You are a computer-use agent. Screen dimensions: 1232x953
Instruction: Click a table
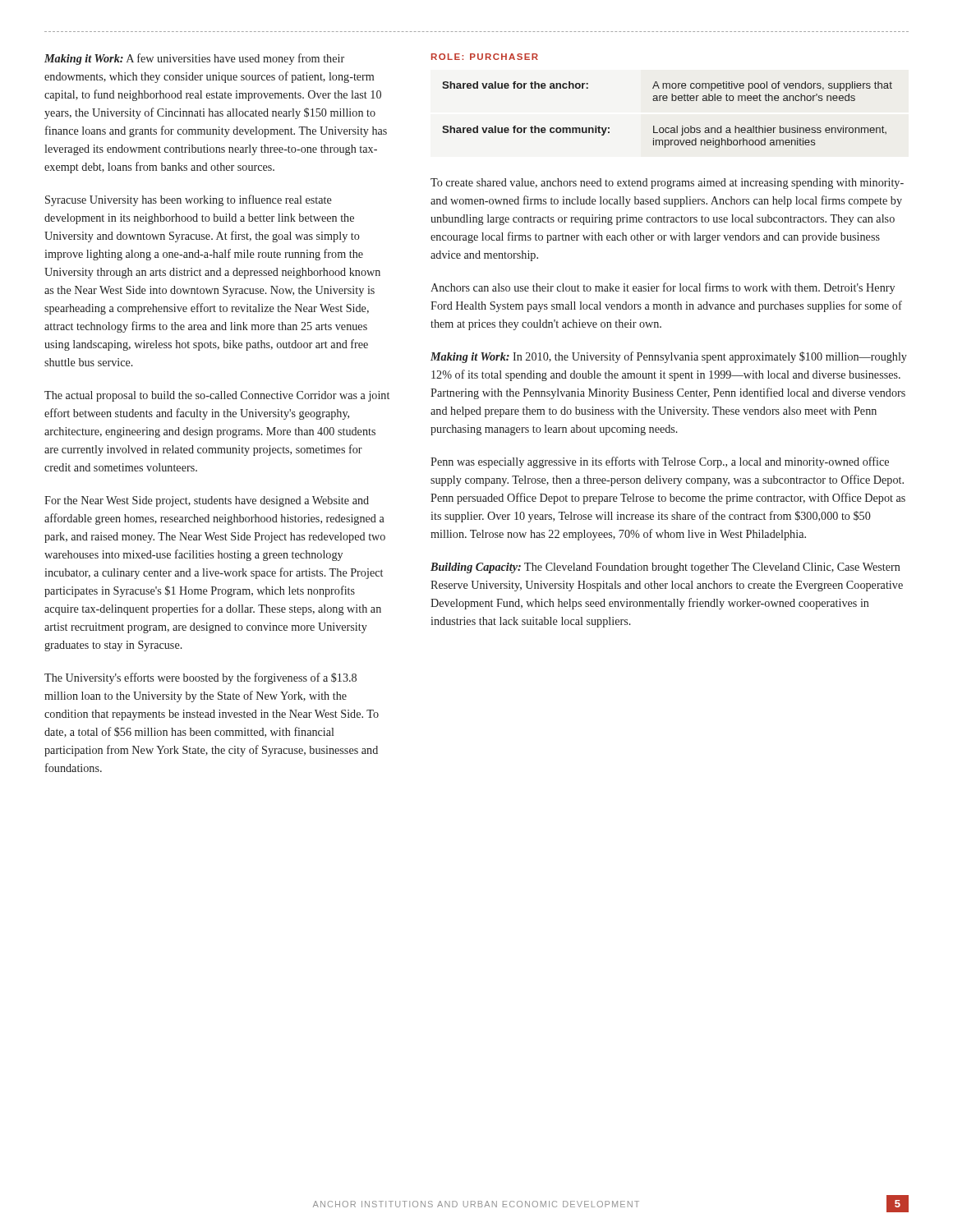[x=670, y=113]
